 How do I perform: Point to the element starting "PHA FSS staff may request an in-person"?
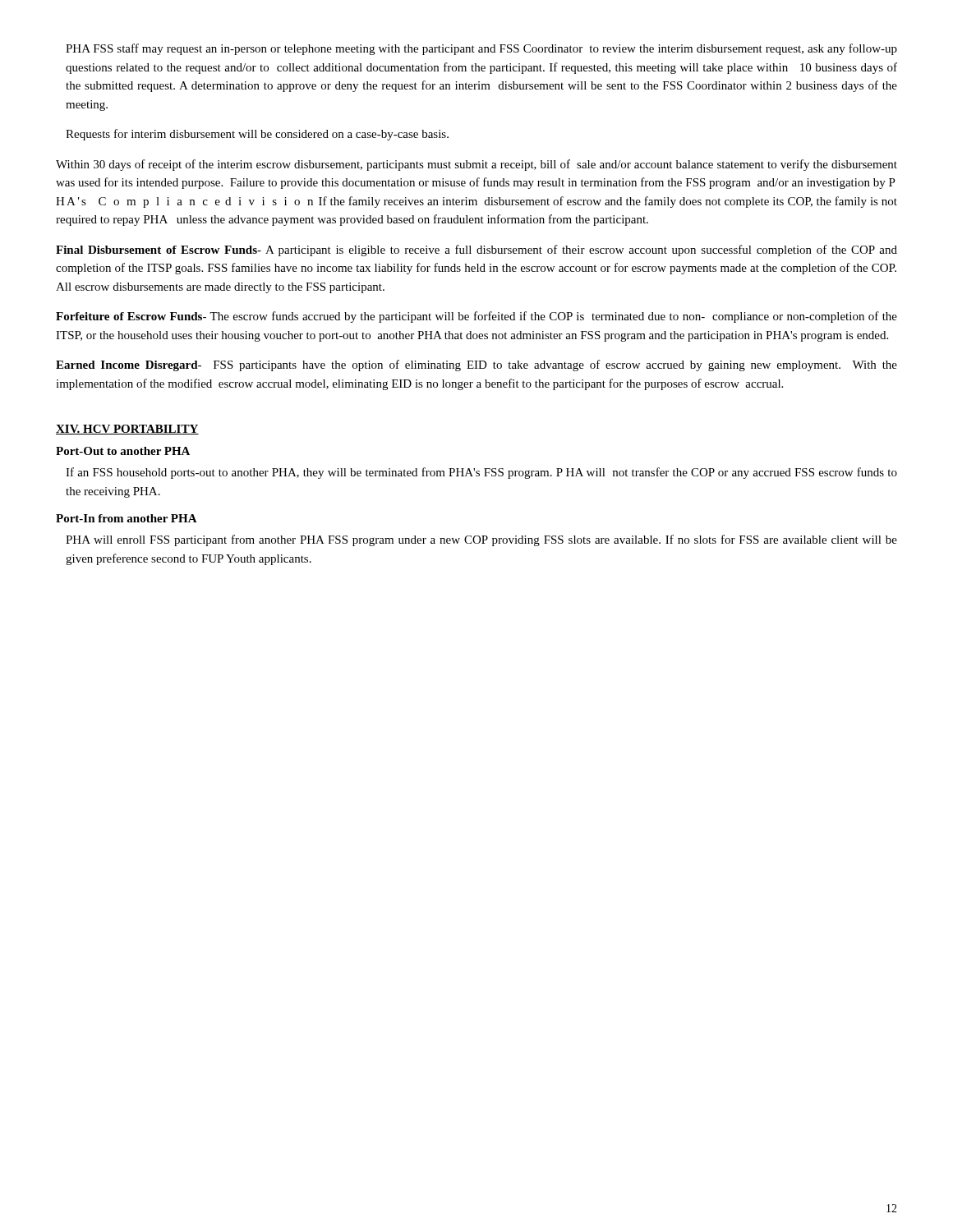point(481,76)
